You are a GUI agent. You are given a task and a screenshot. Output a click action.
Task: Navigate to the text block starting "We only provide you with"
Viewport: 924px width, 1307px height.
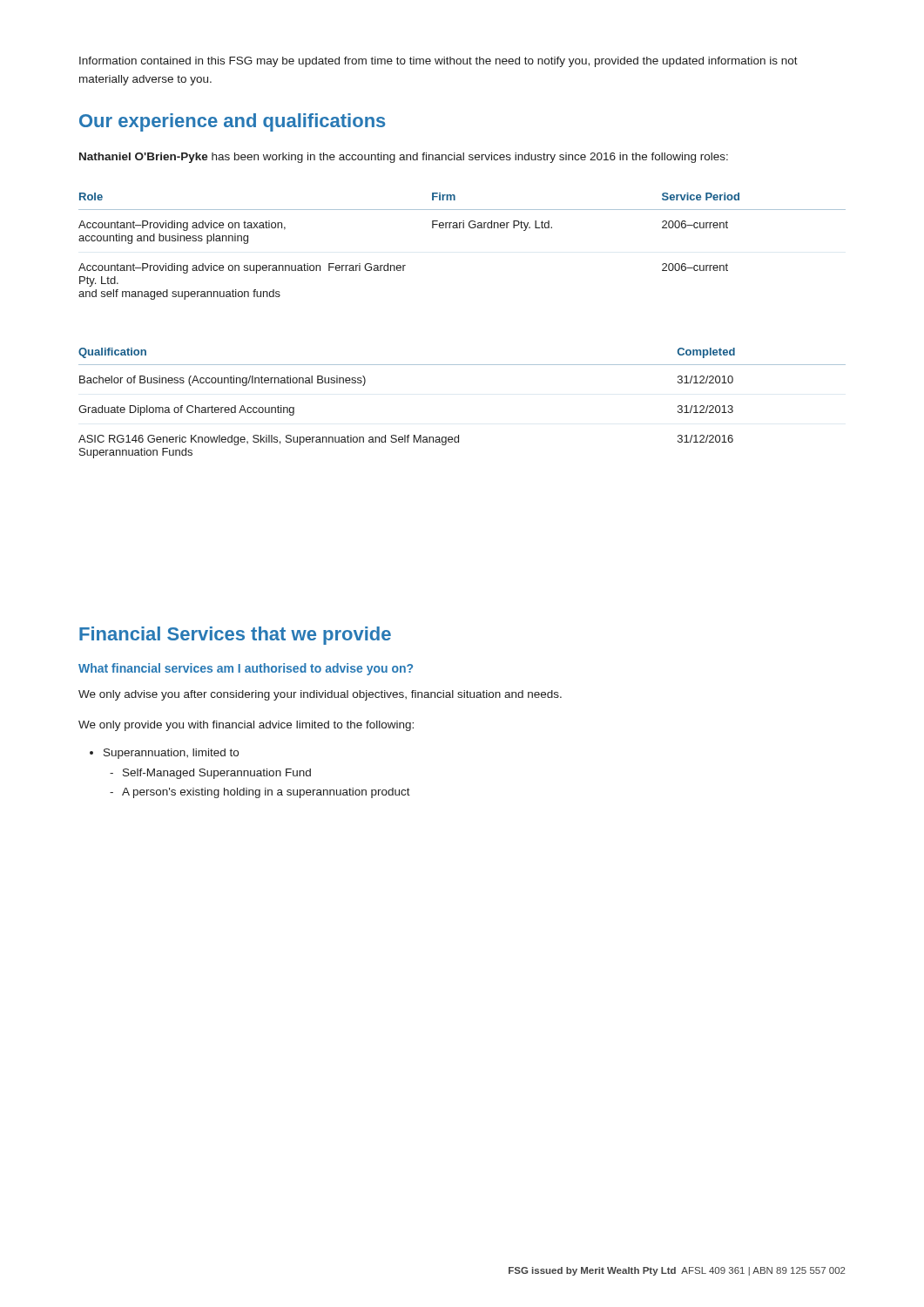coord(247,724)
